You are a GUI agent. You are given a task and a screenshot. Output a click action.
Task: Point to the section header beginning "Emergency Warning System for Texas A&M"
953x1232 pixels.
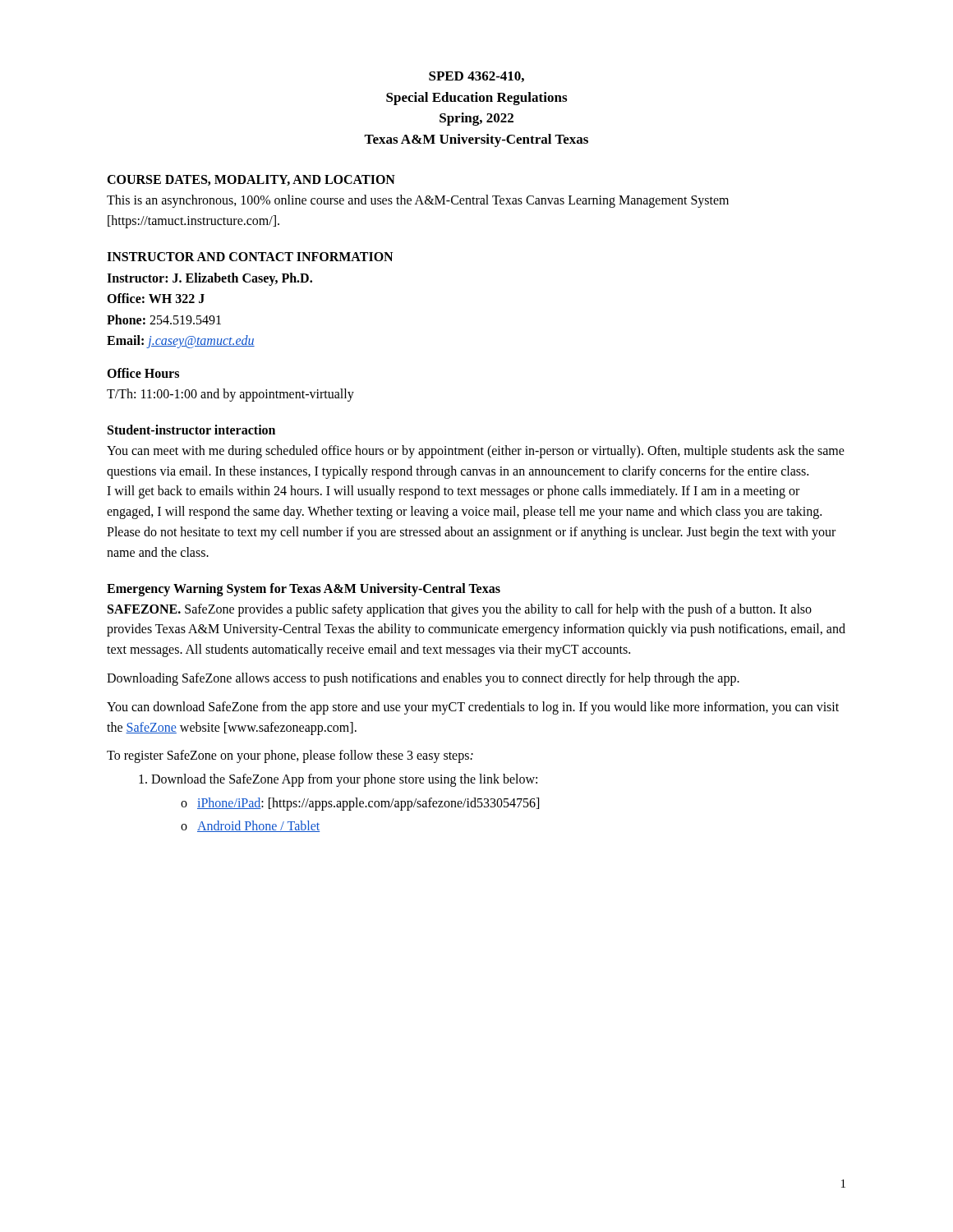tap(304, 588)
